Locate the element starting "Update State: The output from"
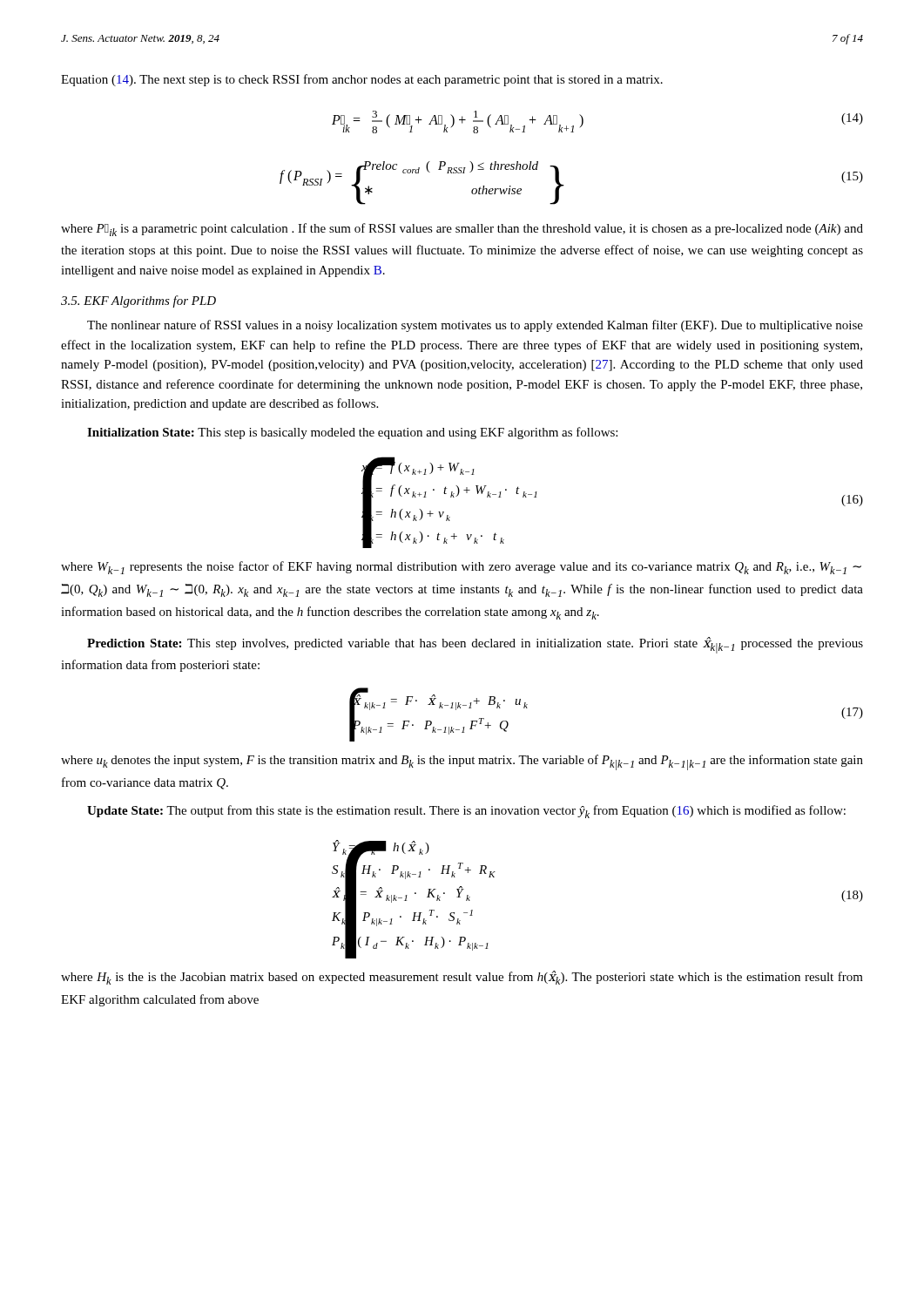Screen dimensions: 1307x924 [462, 812]
